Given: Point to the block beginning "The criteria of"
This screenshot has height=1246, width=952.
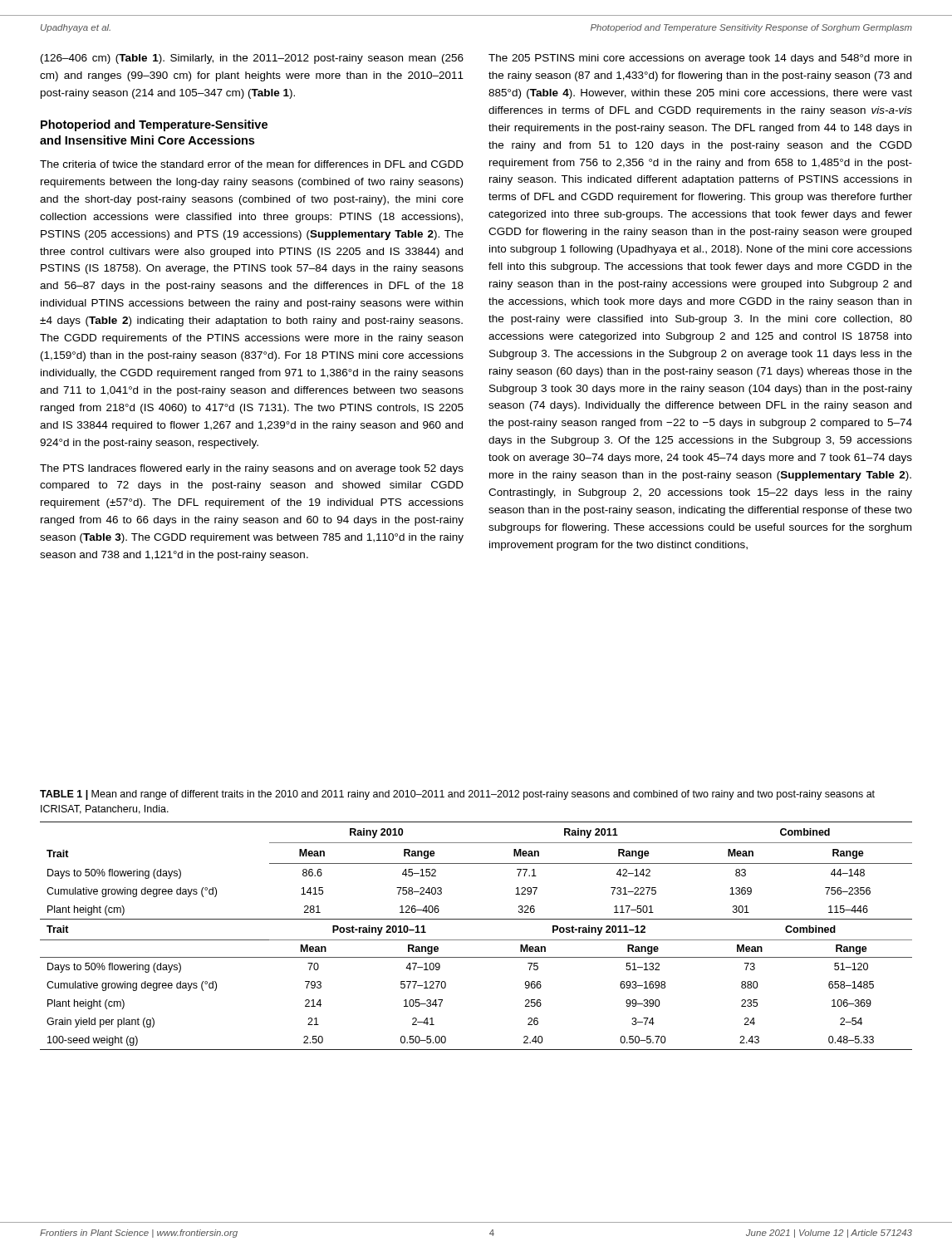Looking at the screenshot, I should tap(252, 303).
